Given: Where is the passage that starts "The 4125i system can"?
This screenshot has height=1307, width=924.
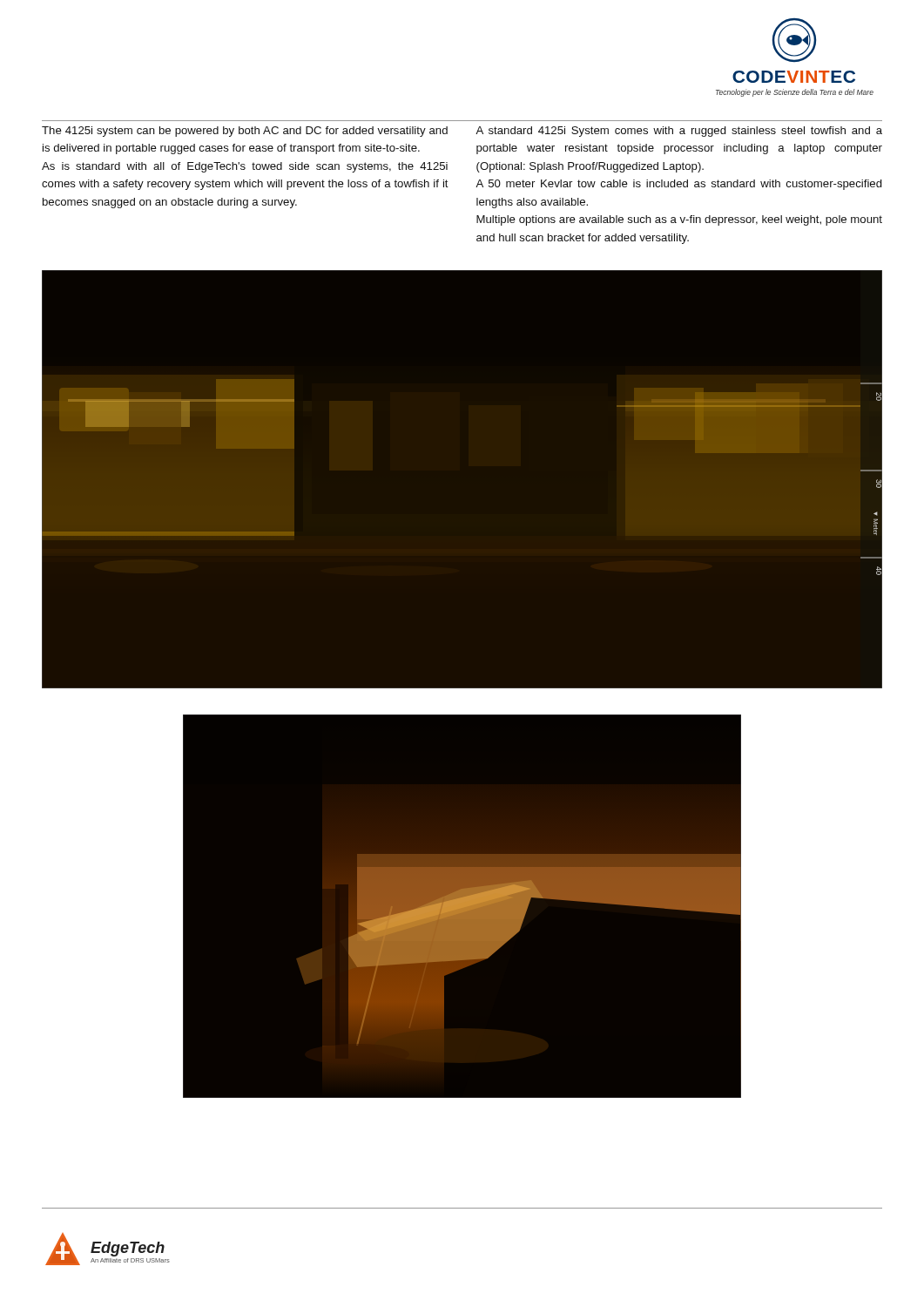Looking at the screenshot, I should (x=245, y=166).
